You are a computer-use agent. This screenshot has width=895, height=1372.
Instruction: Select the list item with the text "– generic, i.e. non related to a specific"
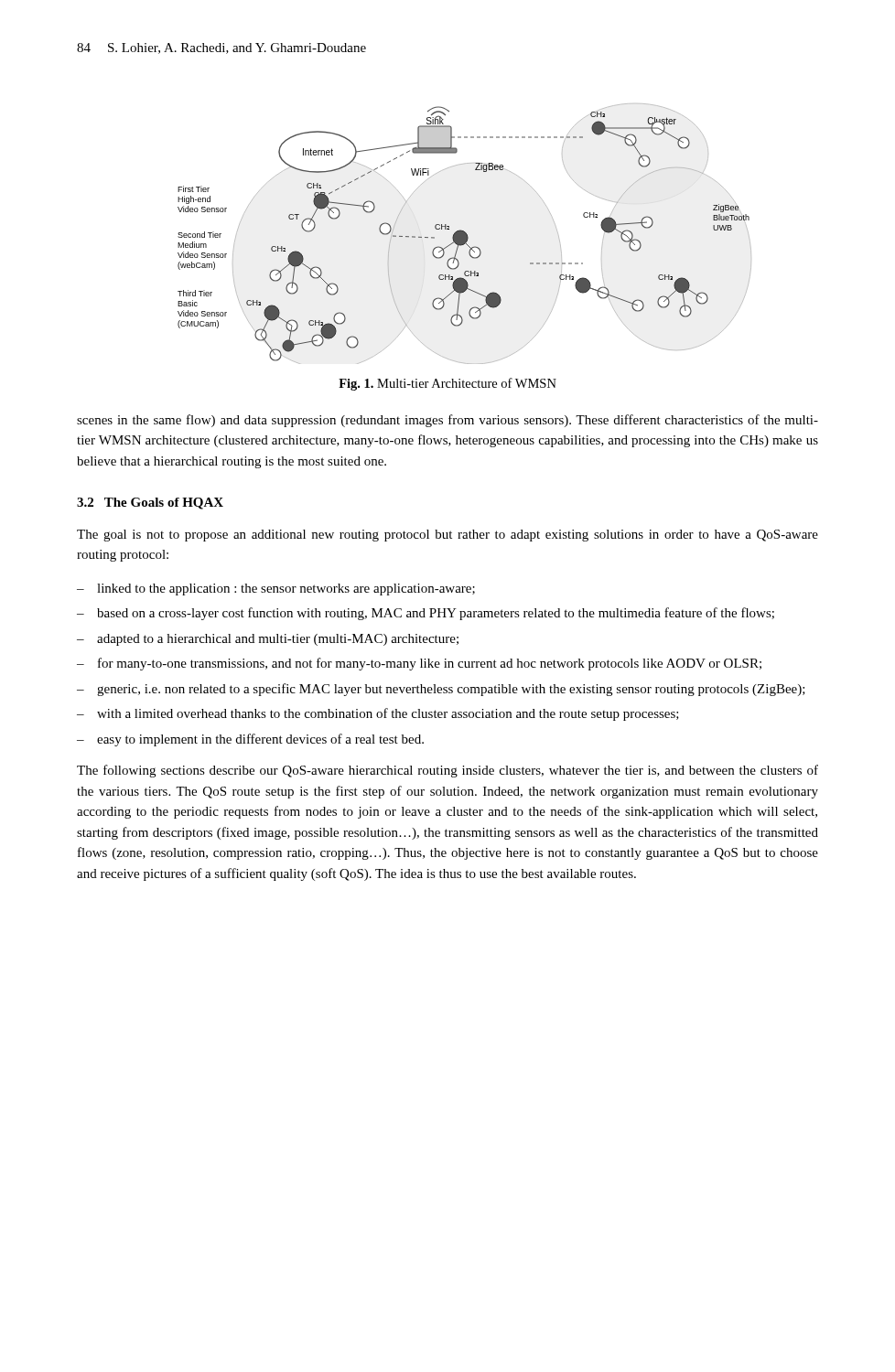coord(448,689)
